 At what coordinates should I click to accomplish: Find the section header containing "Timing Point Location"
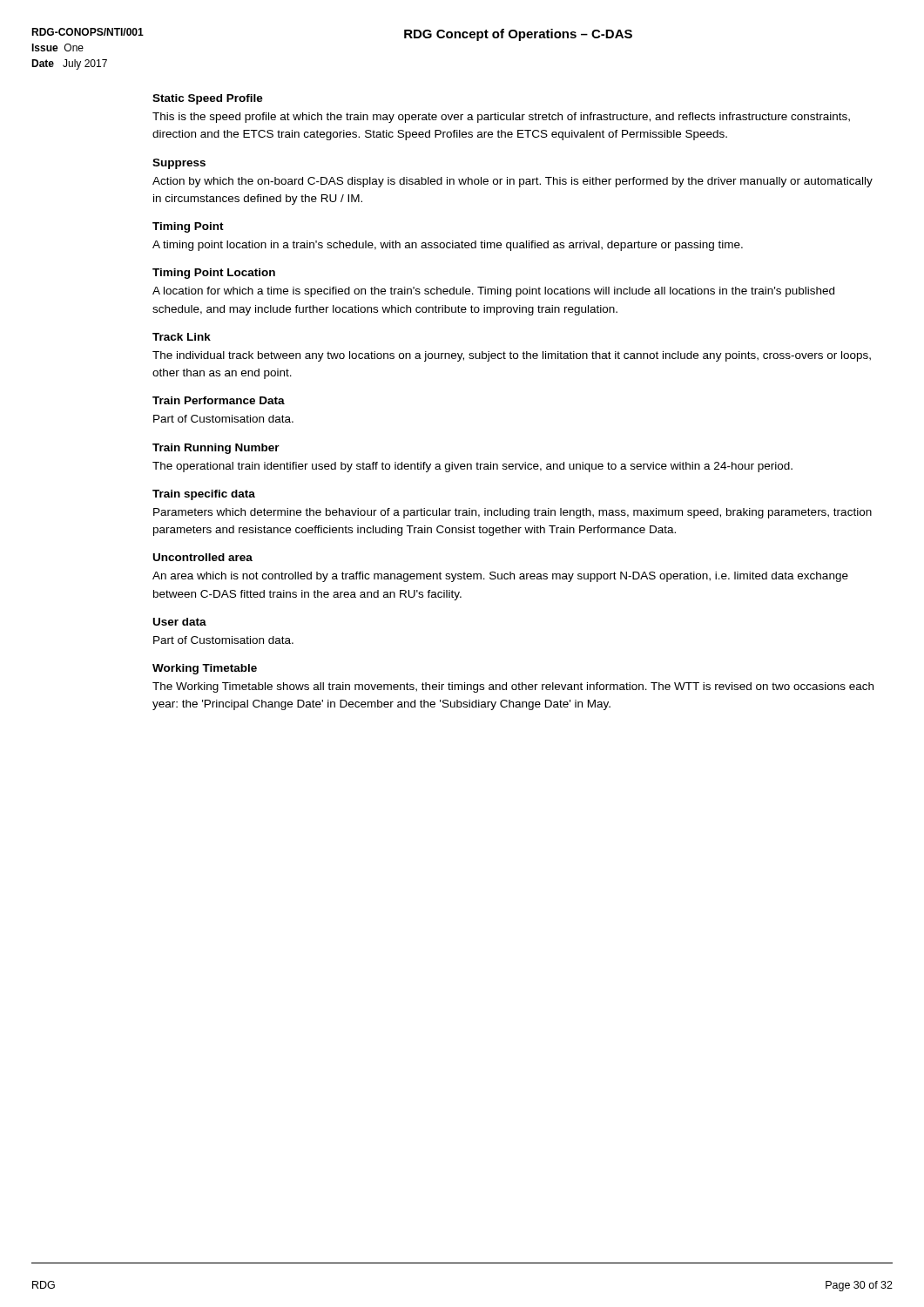(x=214, y=273)
